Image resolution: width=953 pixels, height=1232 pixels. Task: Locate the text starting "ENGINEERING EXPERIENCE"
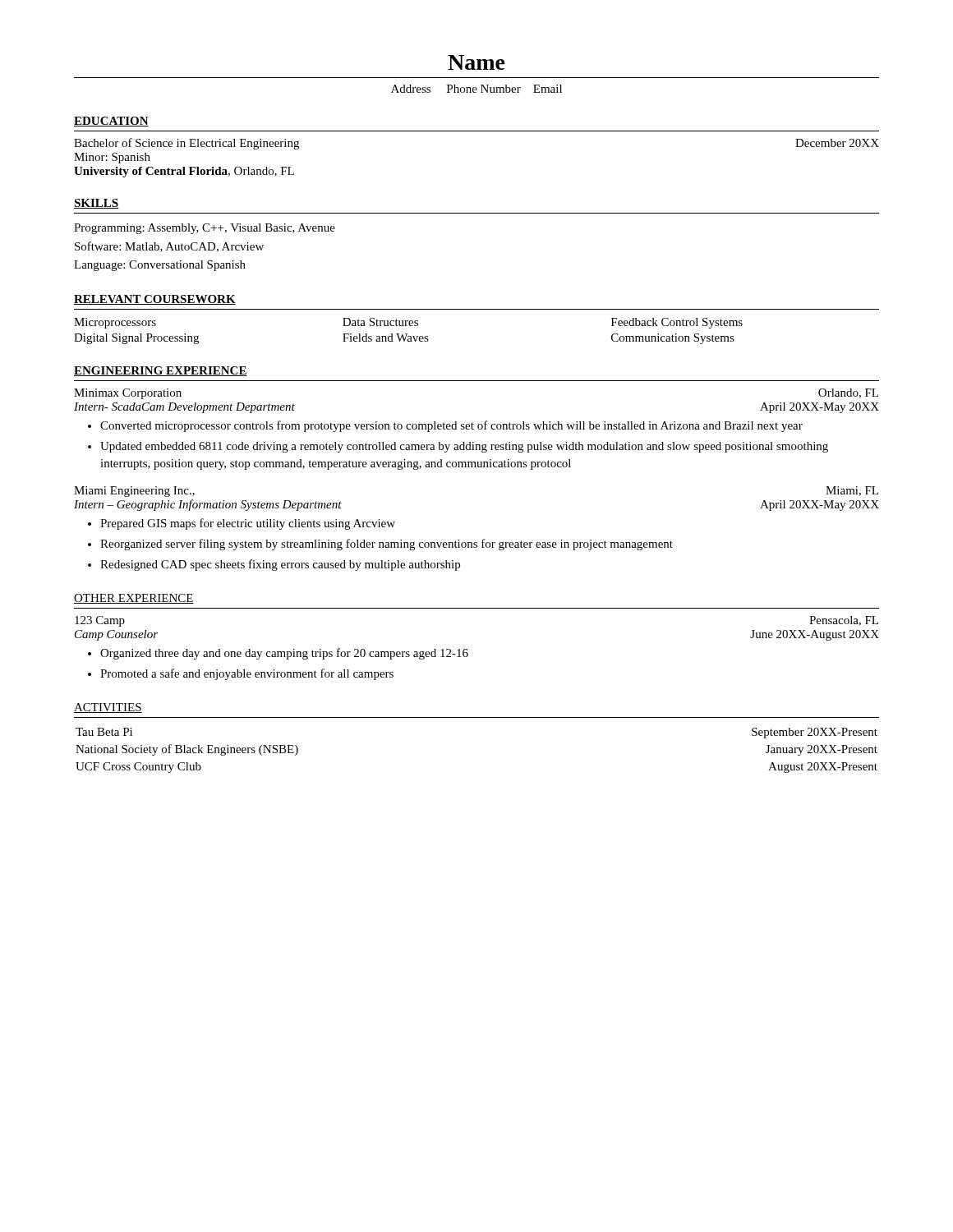point(160,370)
